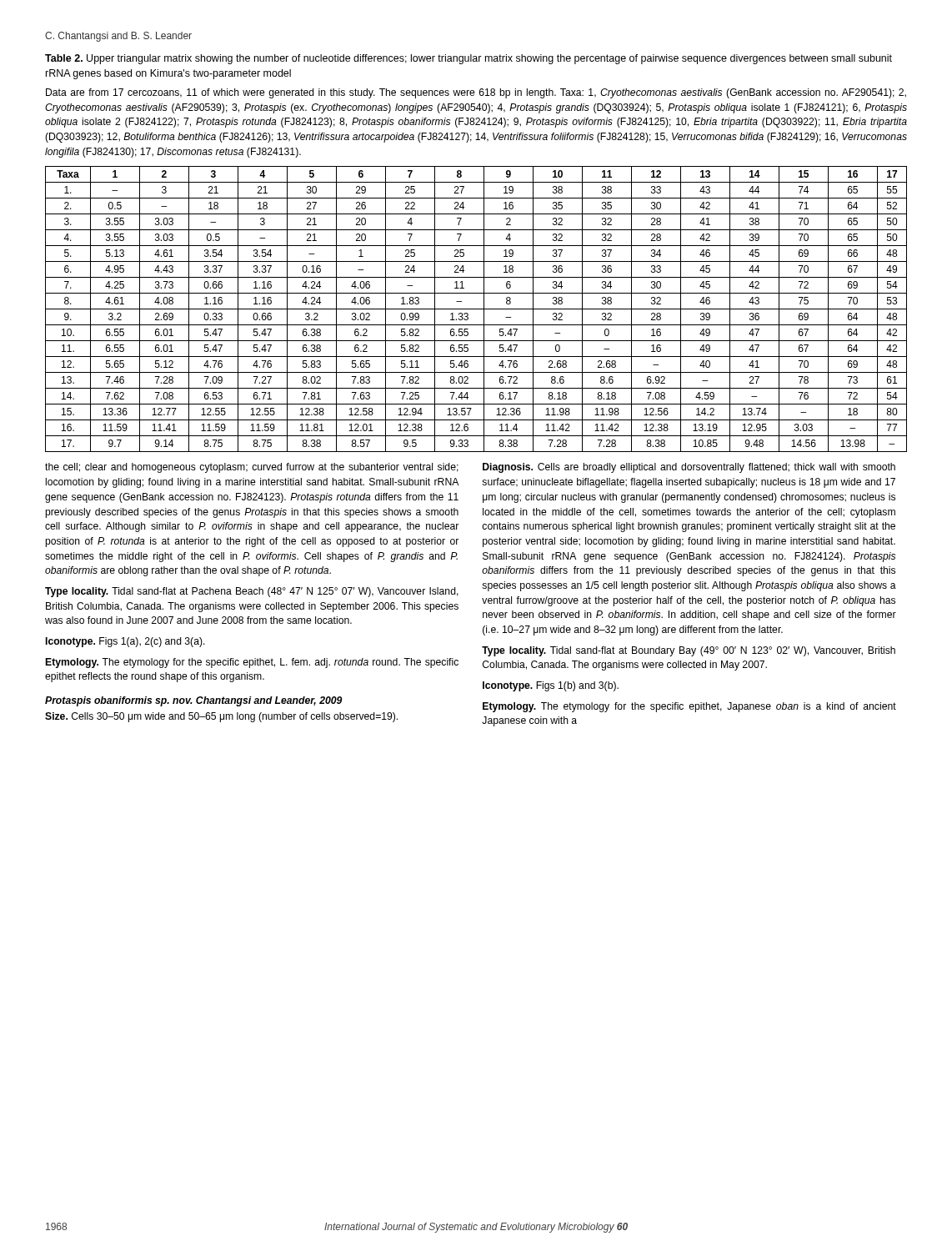952x1251 pixels.
Task: Locate the block starting "the cell; clear and homogeneous"
Action: pos(252,519)
